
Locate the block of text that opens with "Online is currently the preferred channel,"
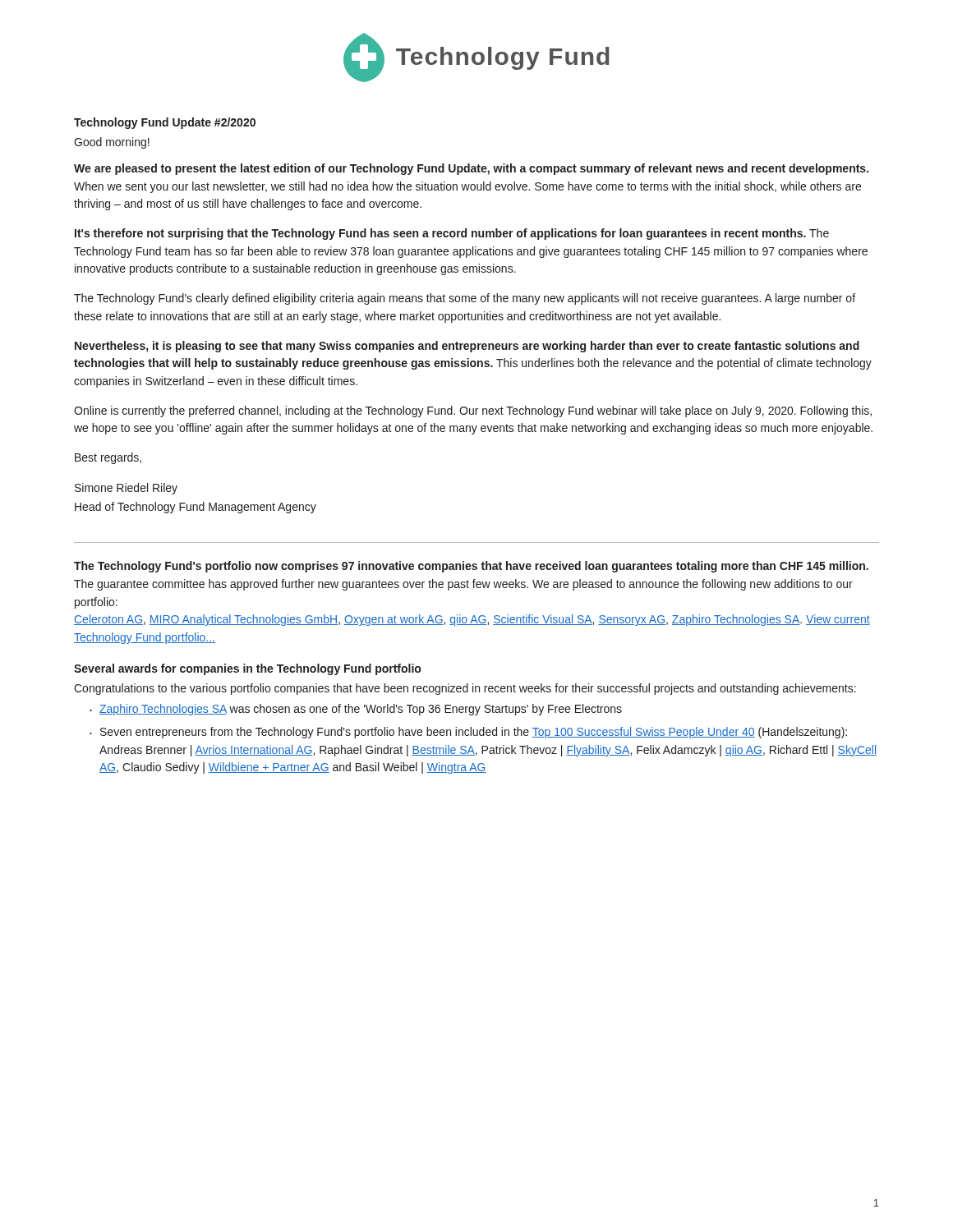pyautogui.click(x=474, y=419)
